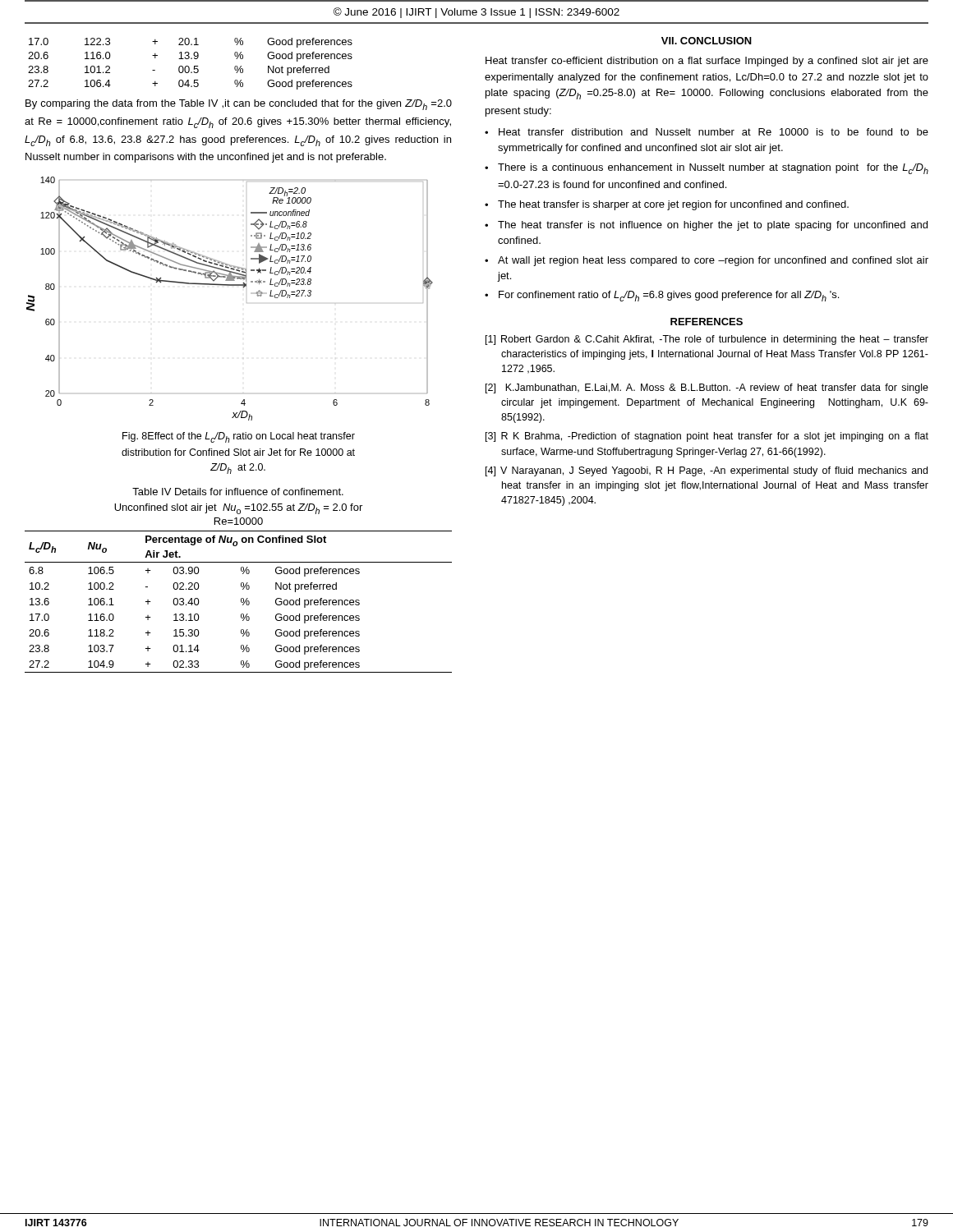Navigate to the element starting "• The heat transfer is sharper"
This screenshot has height=1232, width=953.
point(667,205)
